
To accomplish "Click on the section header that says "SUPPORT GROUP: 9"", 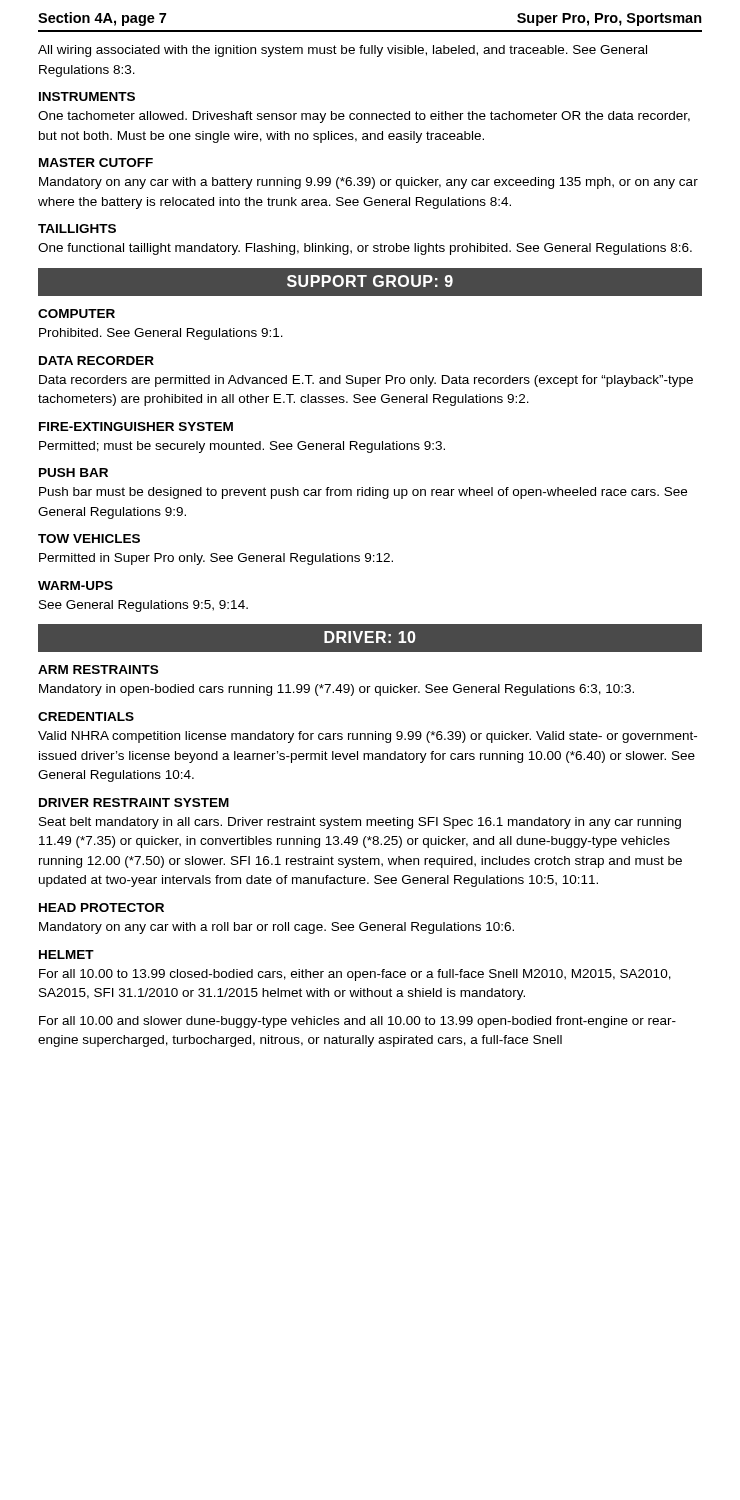I will click(370, 281).
